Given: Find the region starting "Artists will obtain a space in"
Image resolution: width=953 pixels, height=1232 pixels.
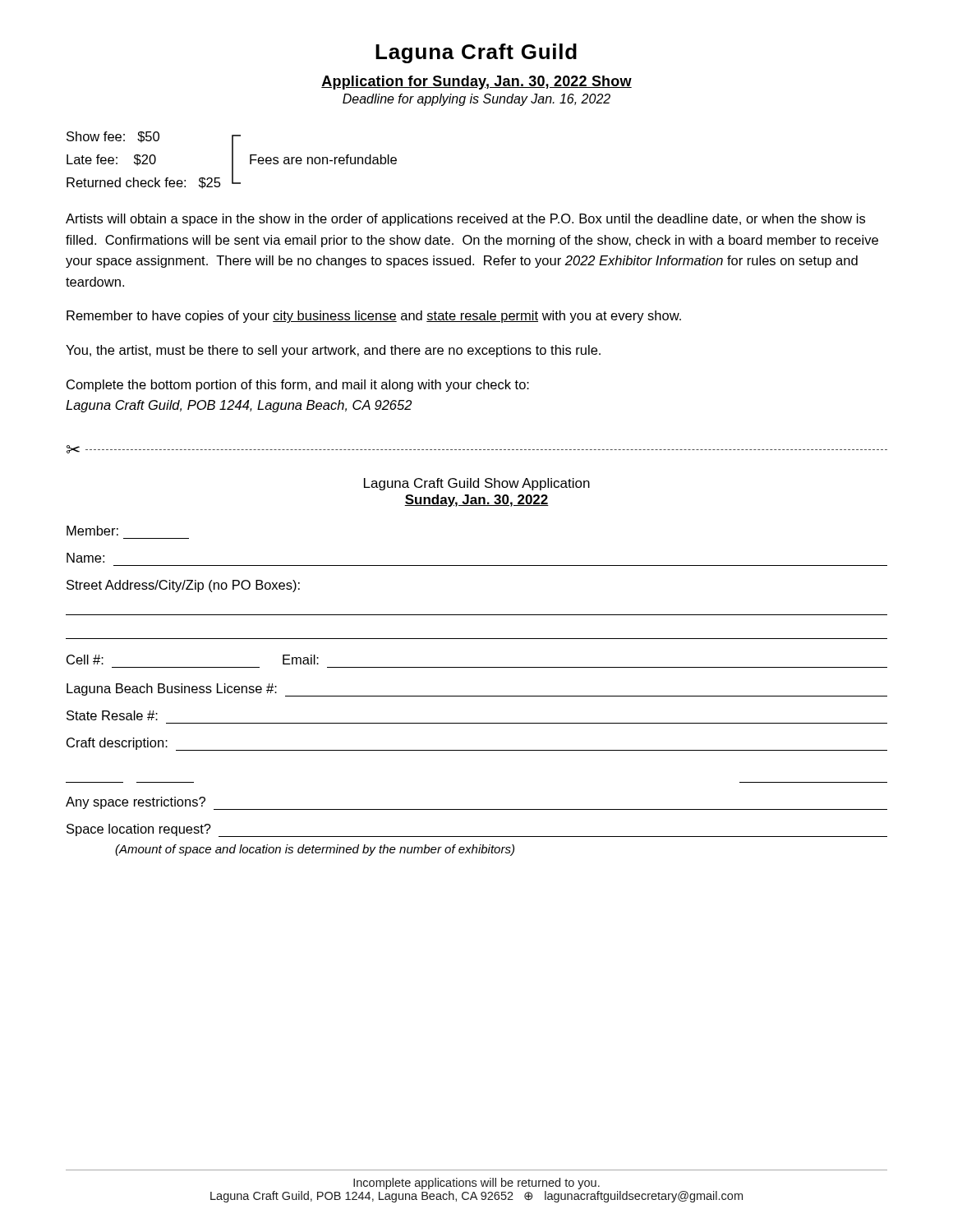Looking at the screenshot, I should [x=472, y=250].
